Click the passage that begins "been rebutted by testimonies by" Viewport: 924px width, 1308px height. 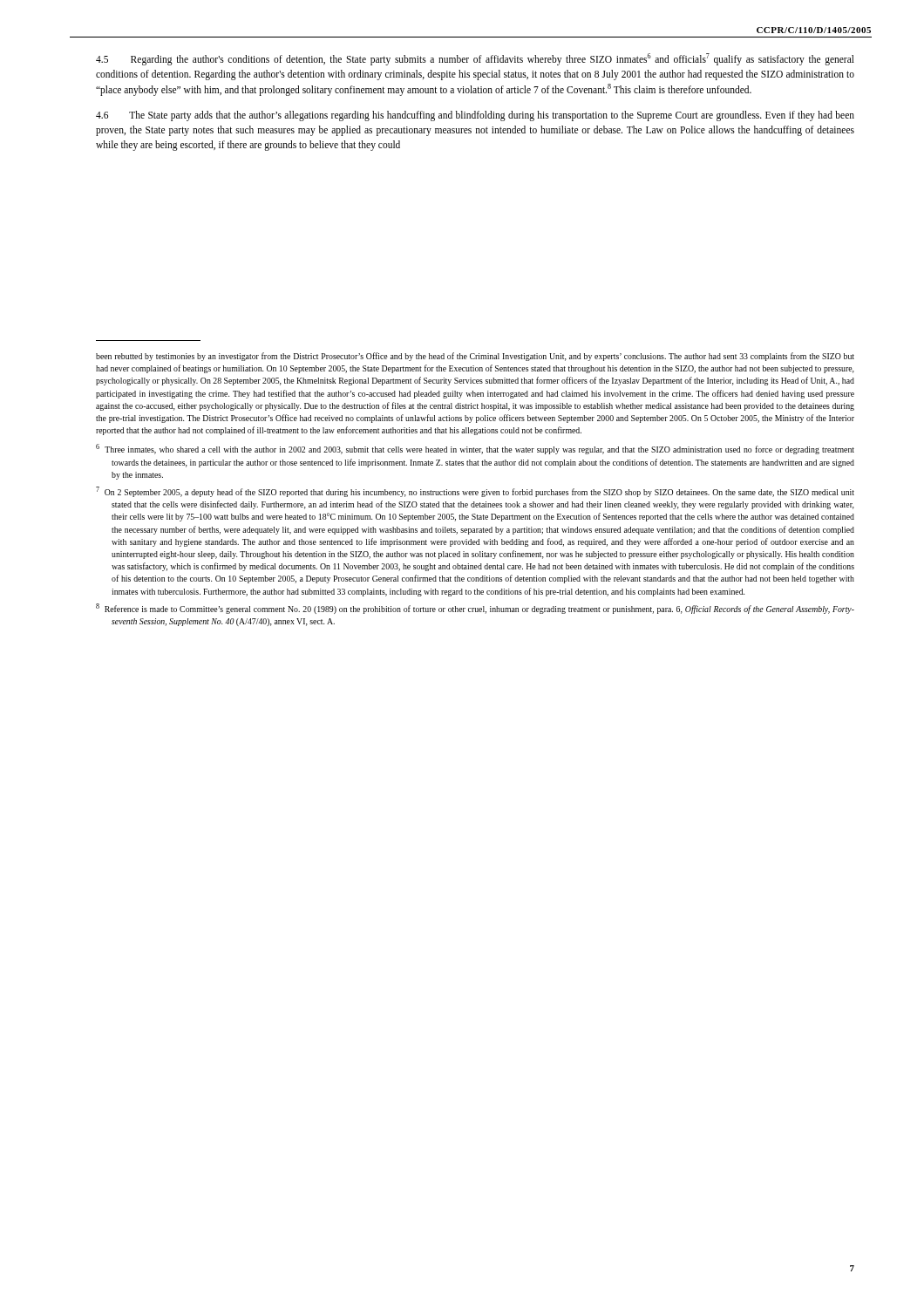475,393
